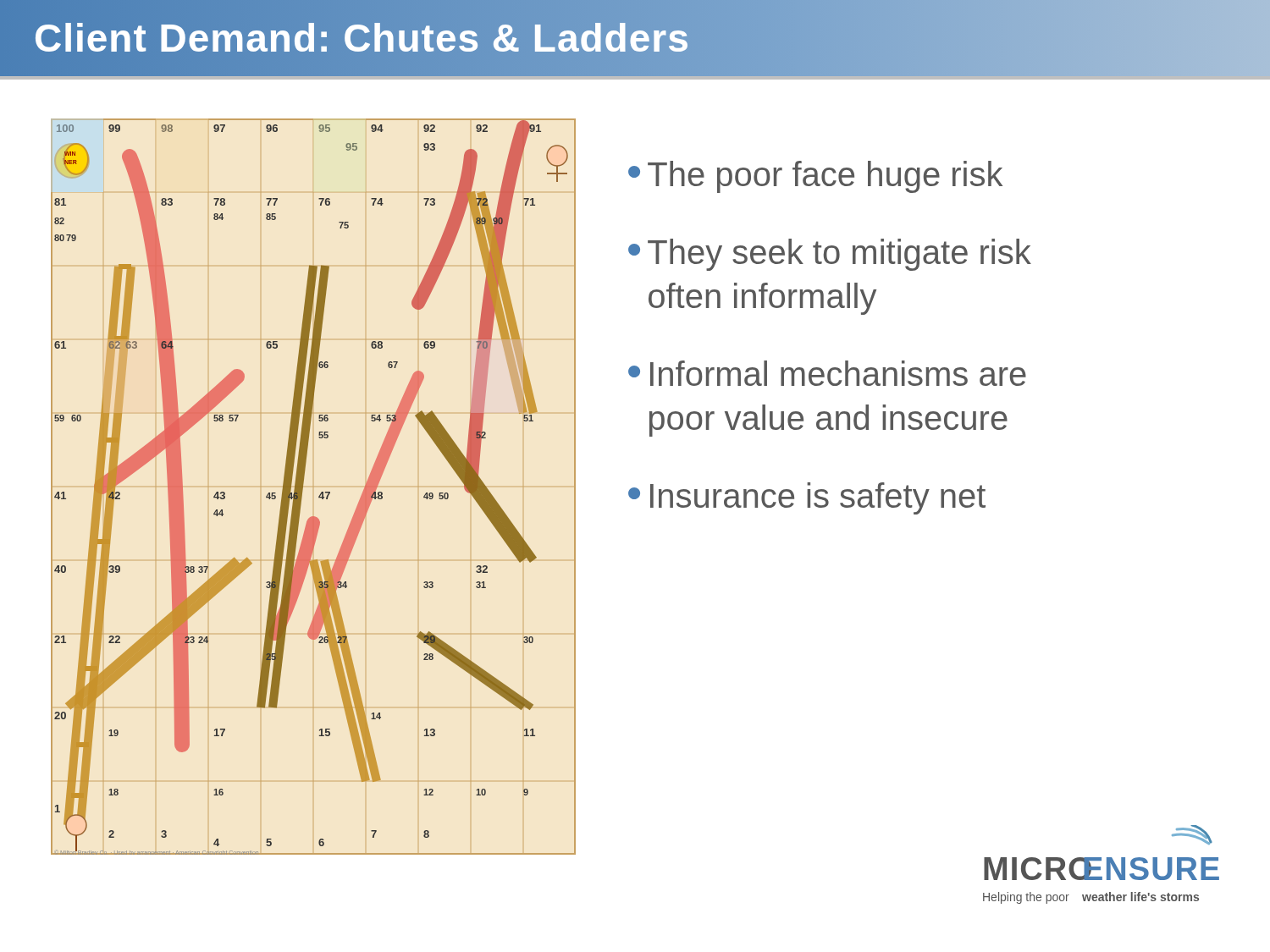Locate the illustration
The image size is (1270, 952).
pos(313,487)
